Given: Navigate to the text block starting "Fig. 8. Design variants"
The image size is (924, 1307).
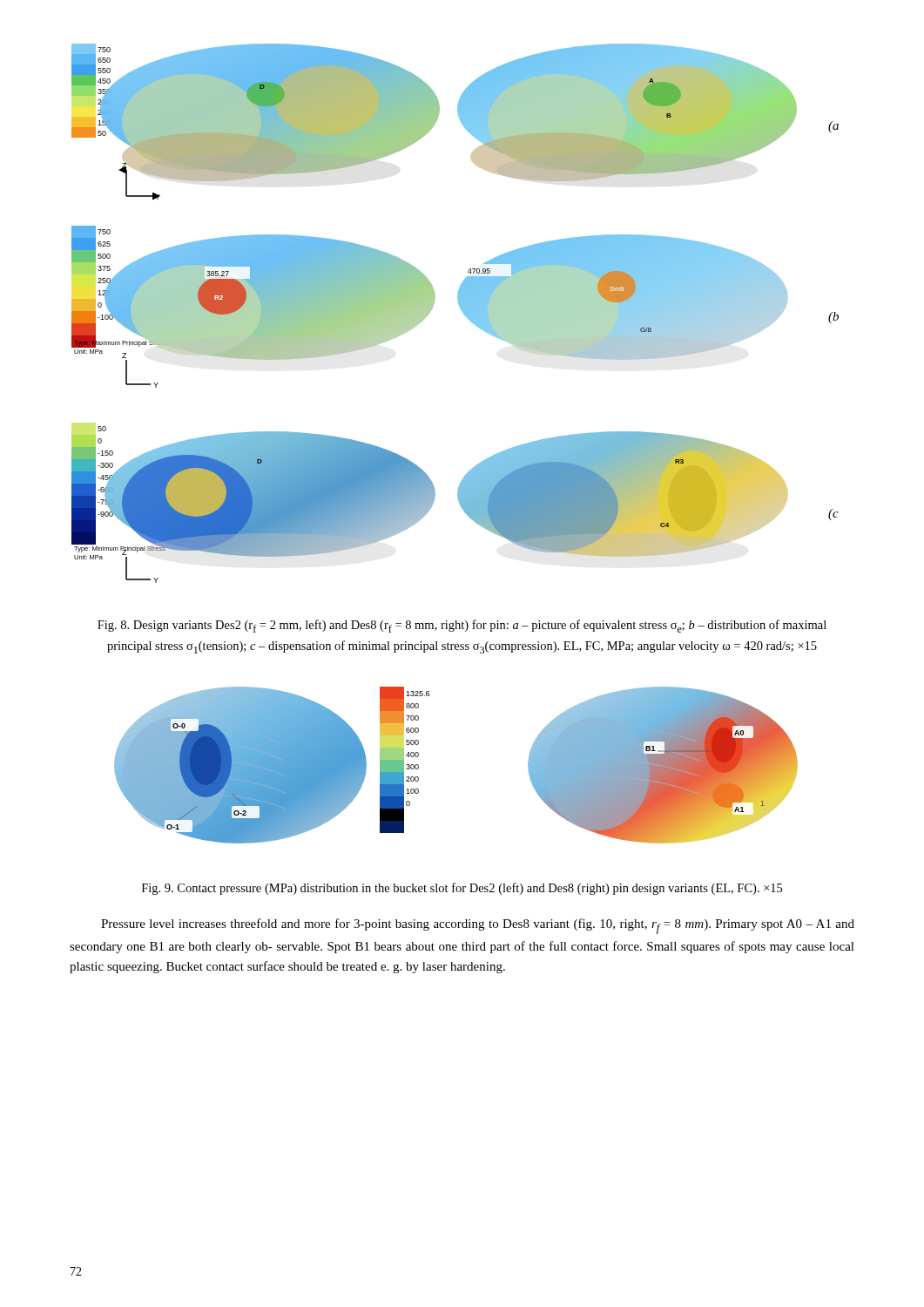Looking at the screenshot, I should pyautogui.click(x=462, y=637).
